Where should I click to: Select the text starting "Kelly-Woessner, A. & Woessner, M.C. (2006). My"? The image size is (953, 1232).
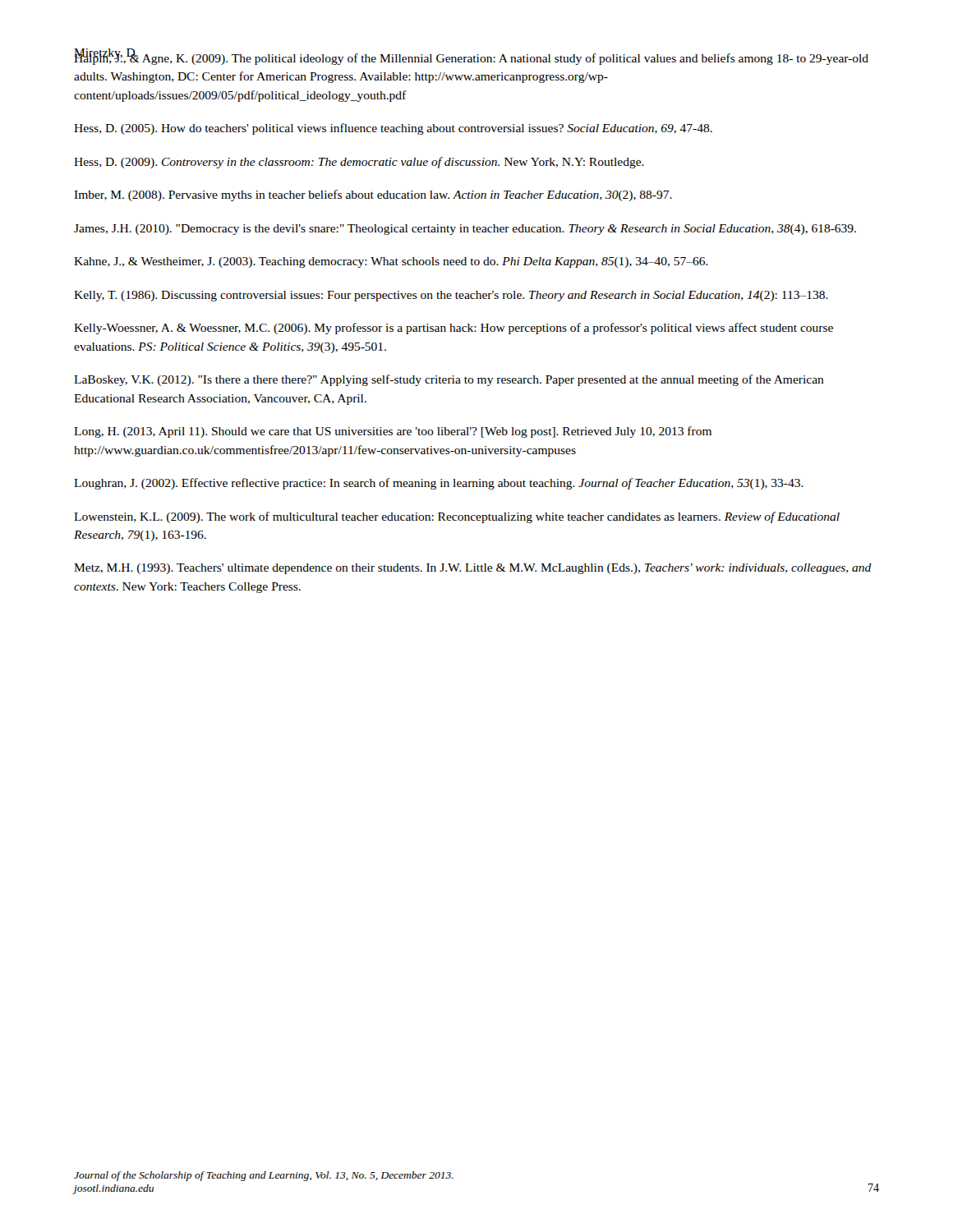pos(476,337)
